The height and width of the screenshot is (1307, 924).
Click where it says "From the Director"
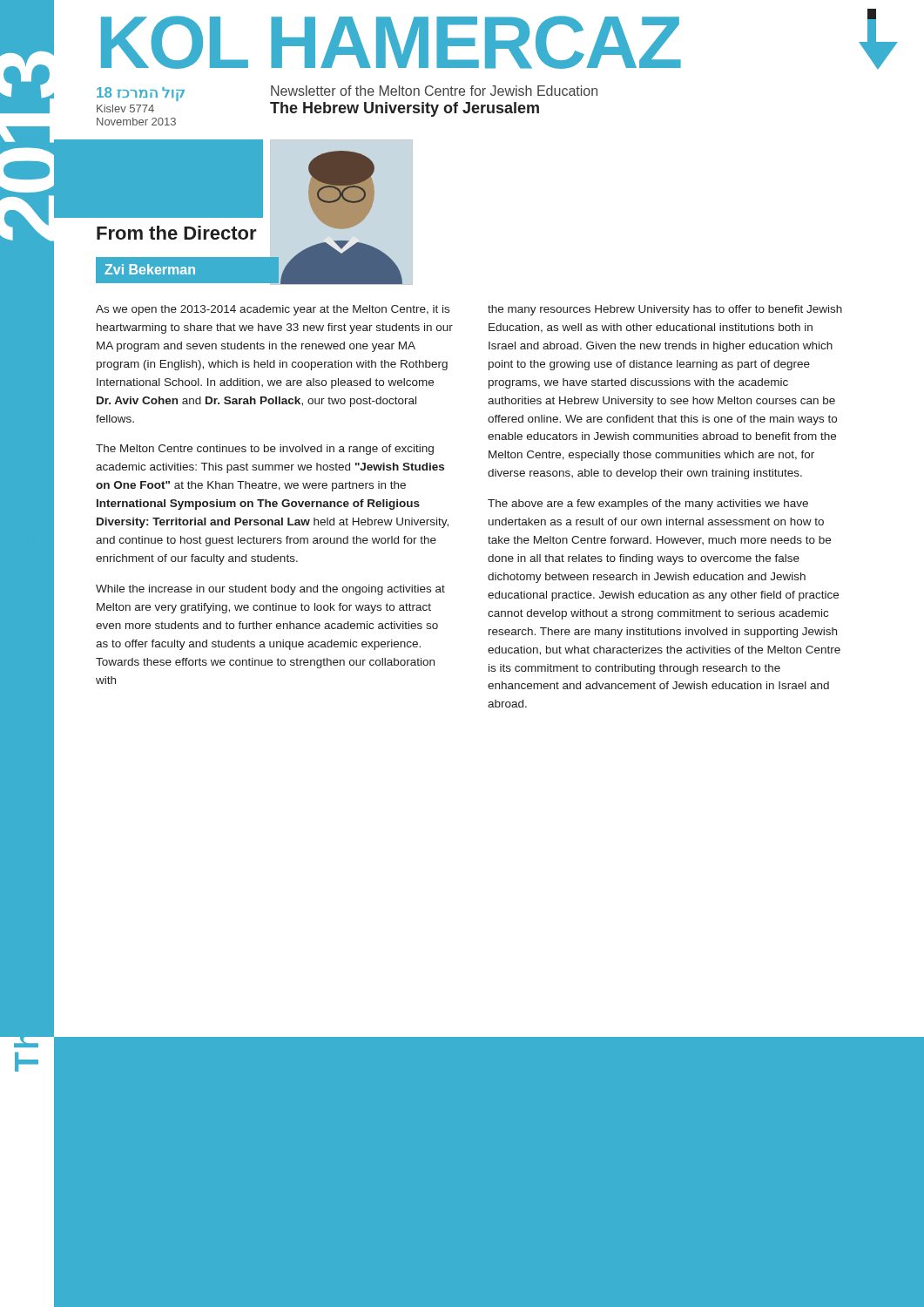coord(176,233)
